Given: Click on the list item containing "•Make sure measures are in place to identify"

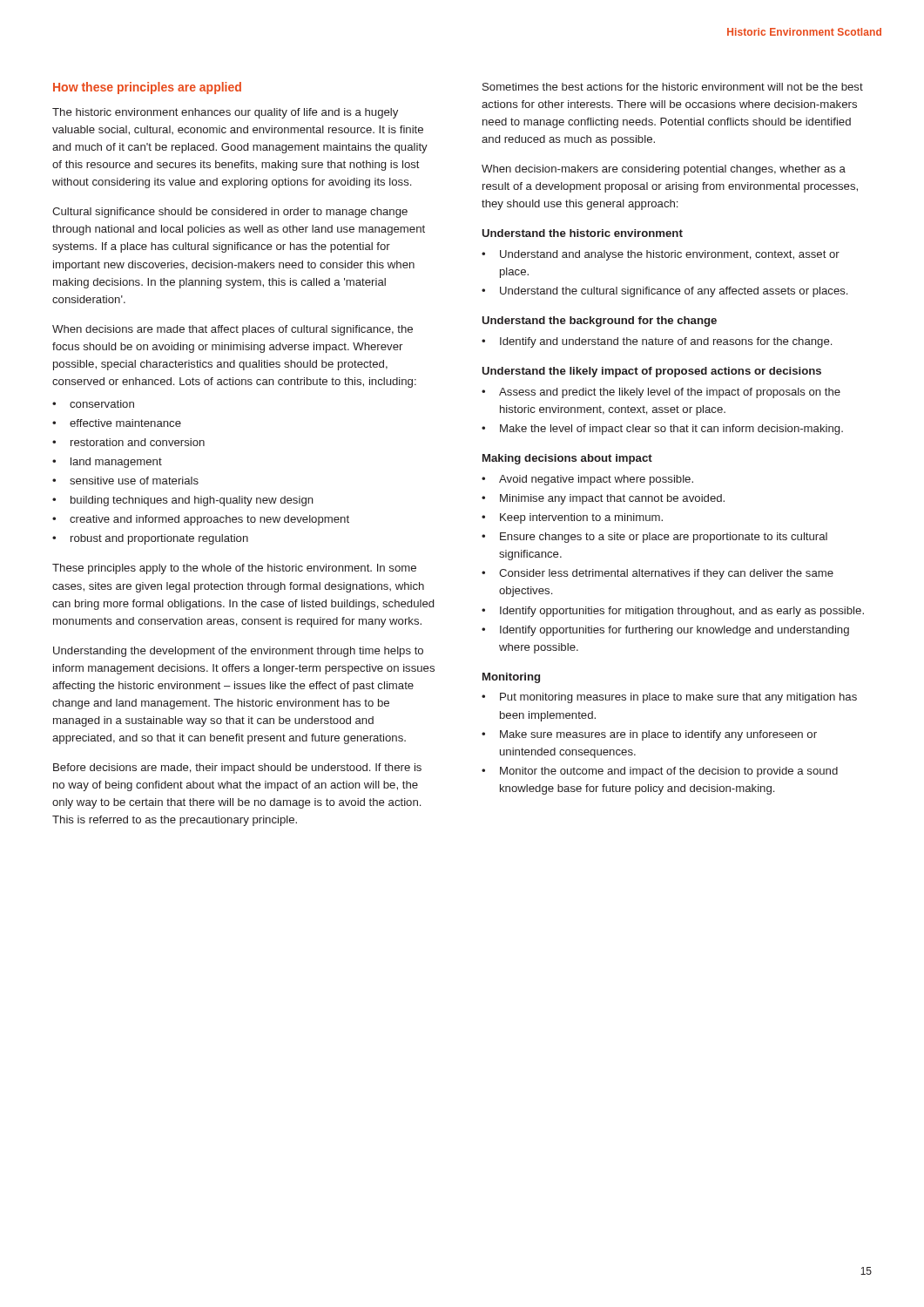Looking at the screenshot, I should click(x=677, y=743).
